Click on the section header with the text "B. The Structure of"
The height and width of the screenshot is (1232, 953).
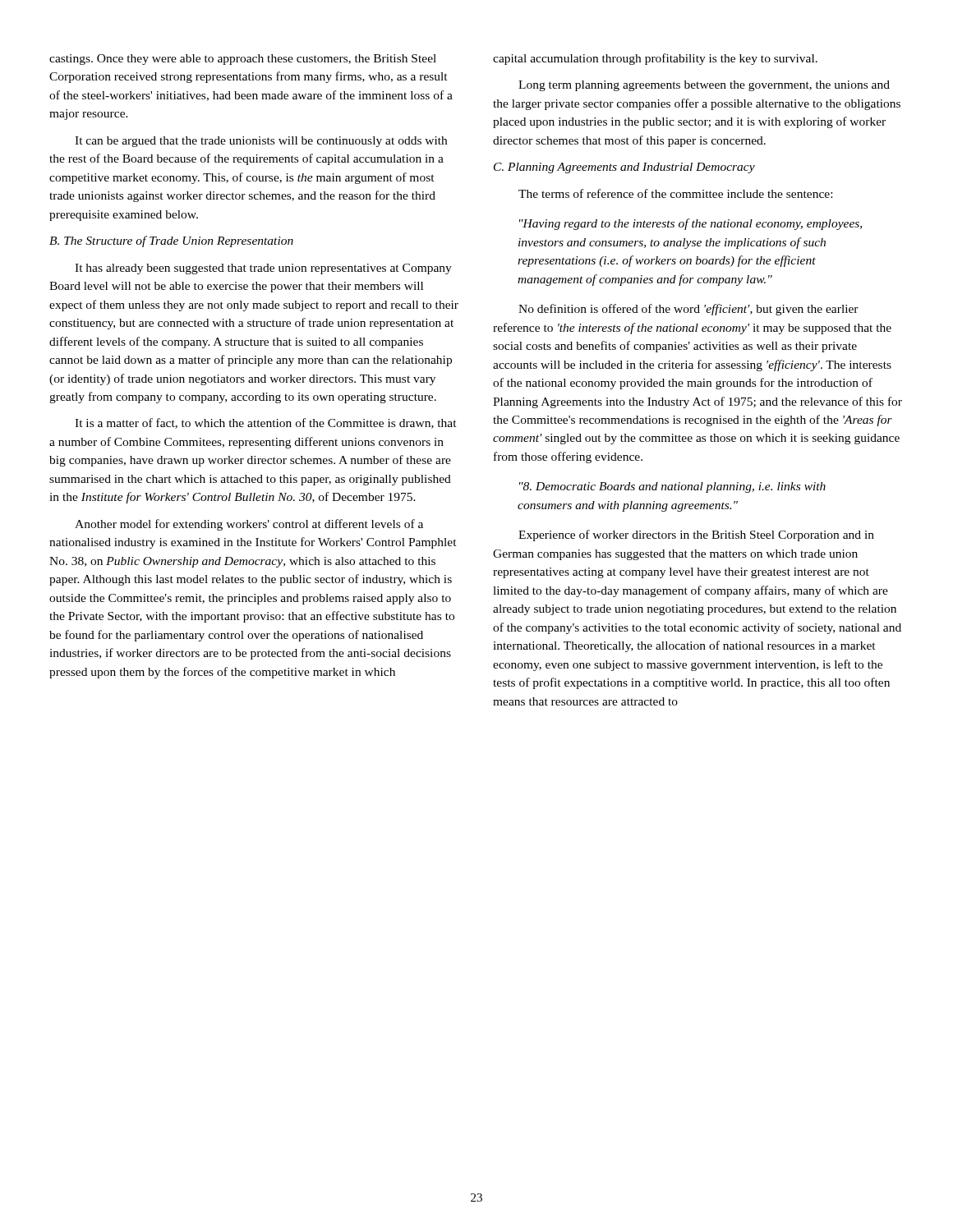(255, 241)
